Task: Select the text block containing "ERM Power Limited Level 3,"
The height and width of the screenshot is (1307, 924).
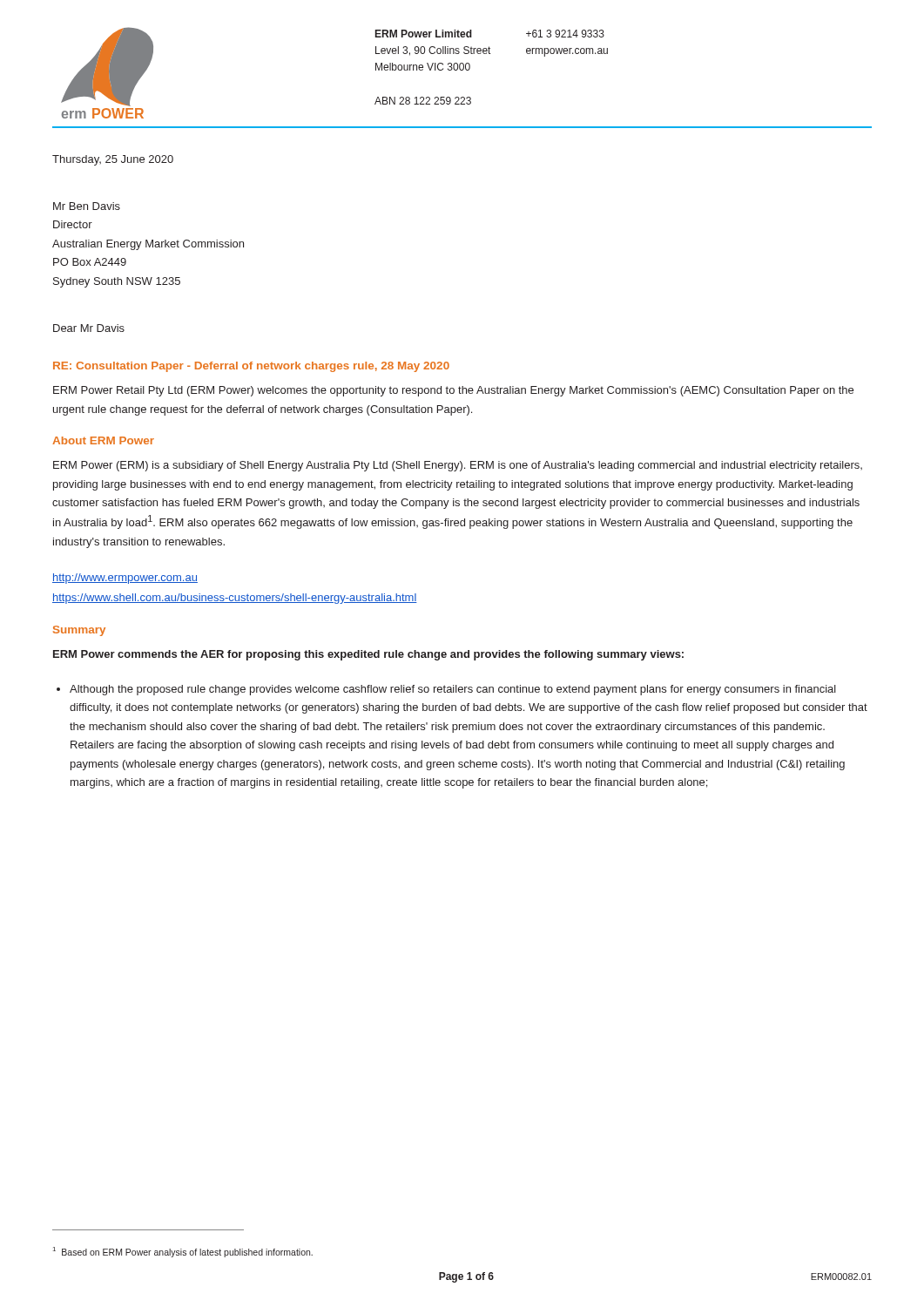Action: (433, 67)
